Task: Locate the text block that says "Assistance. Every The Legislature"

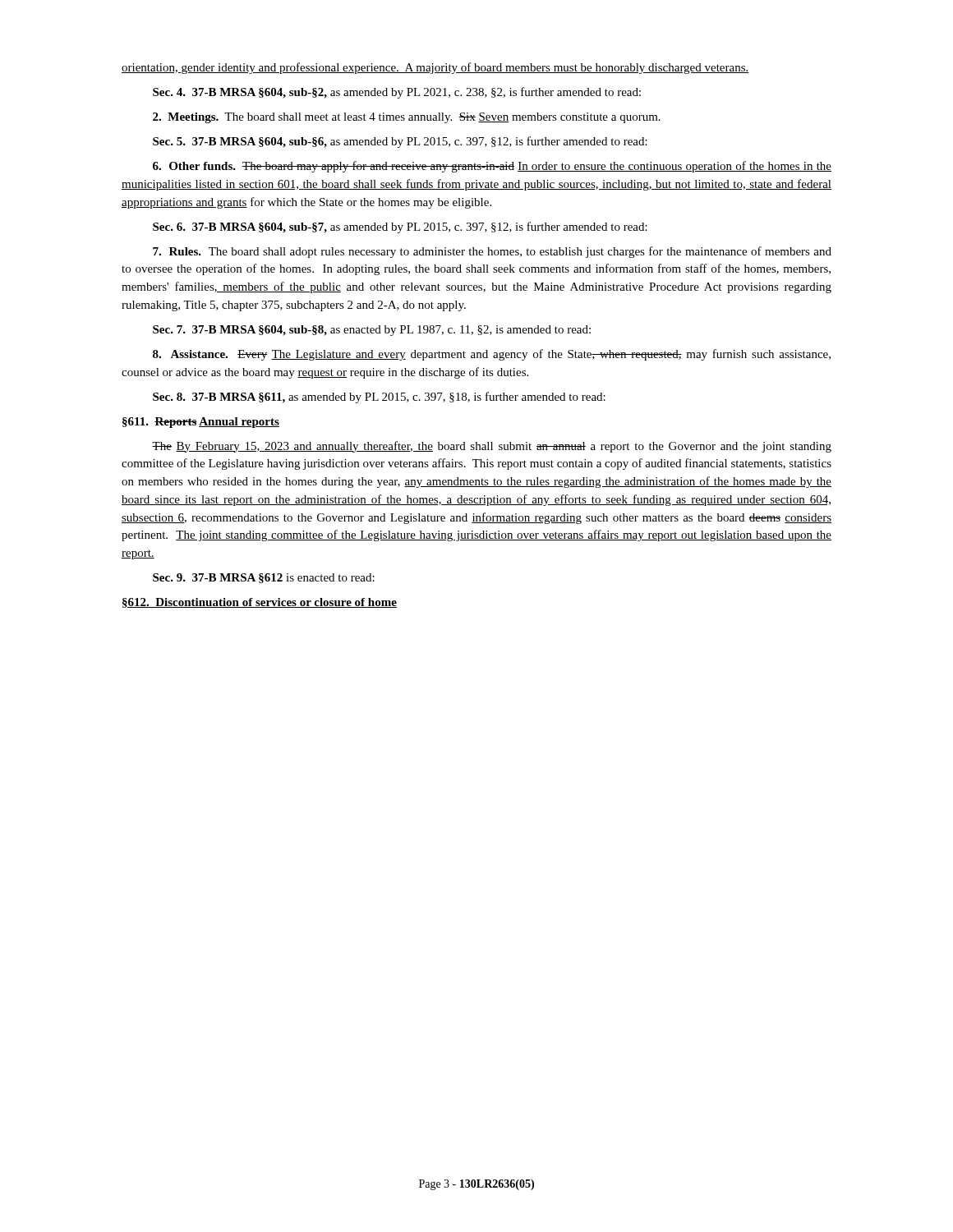Action: pyautogui.click(x=476, y=363)
